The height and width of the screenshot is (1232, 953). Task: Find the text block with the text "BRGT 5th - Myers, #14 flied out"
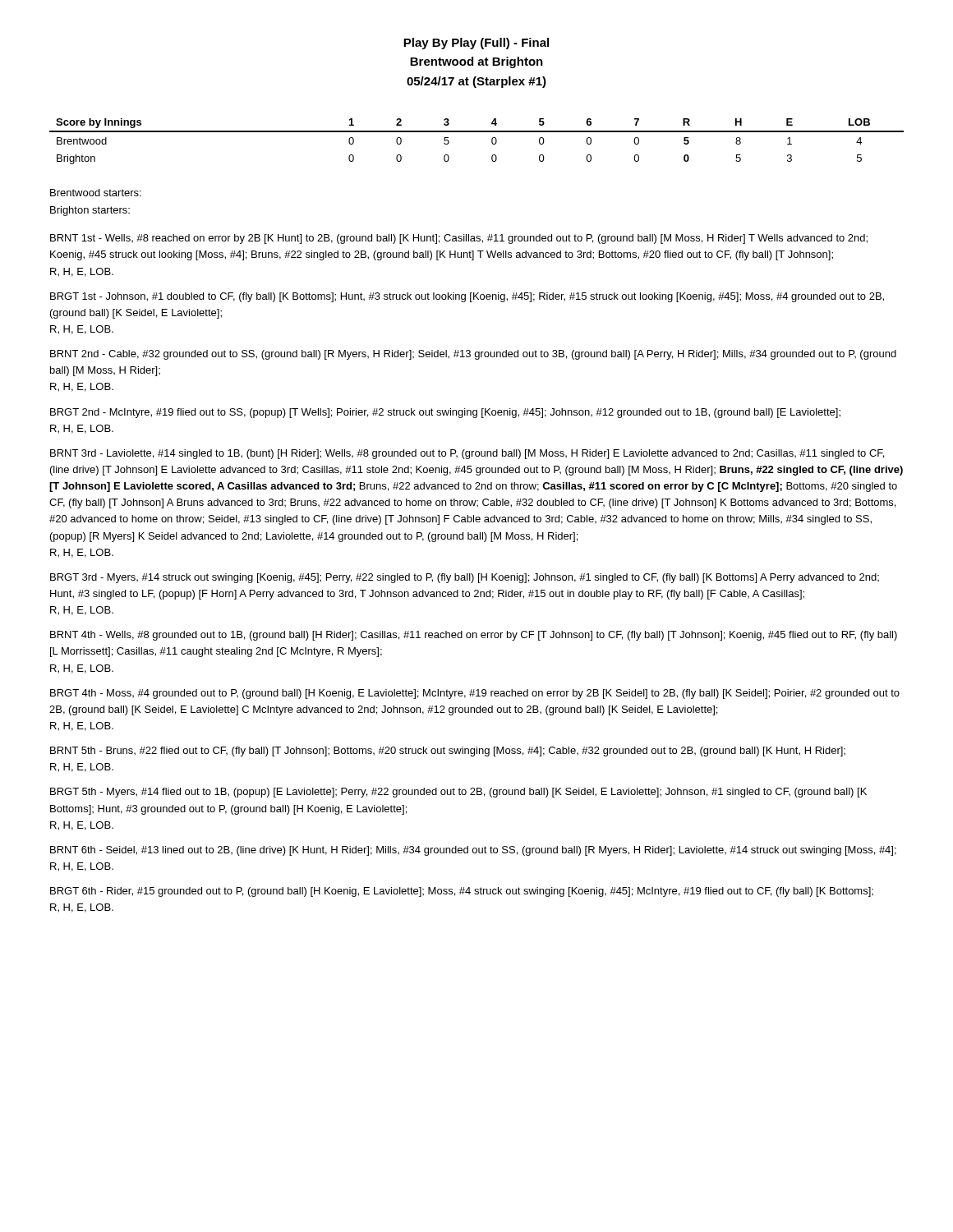(458, 793)
